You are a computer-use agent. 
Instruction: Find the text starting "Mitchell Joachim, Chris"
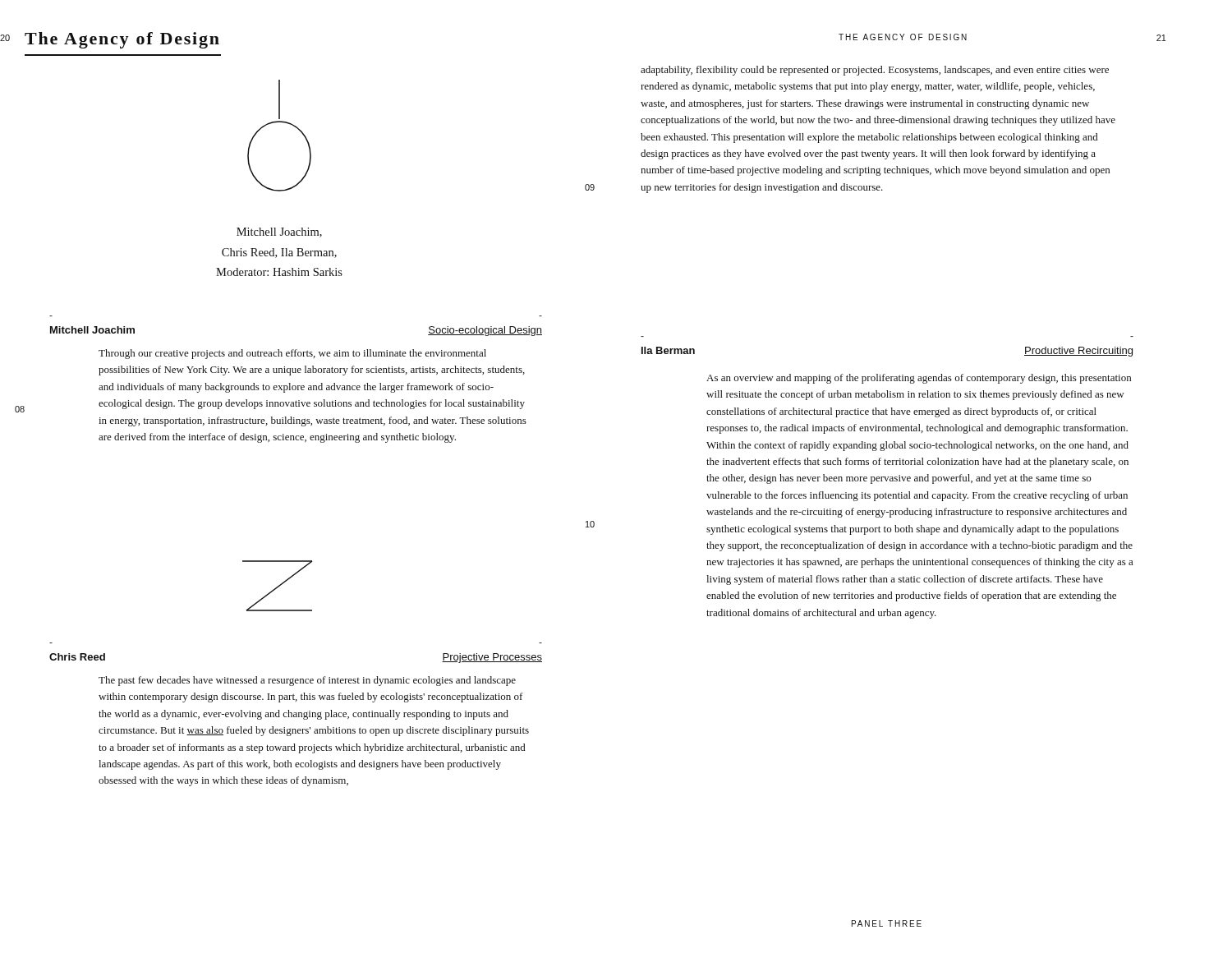coord(279,252)
